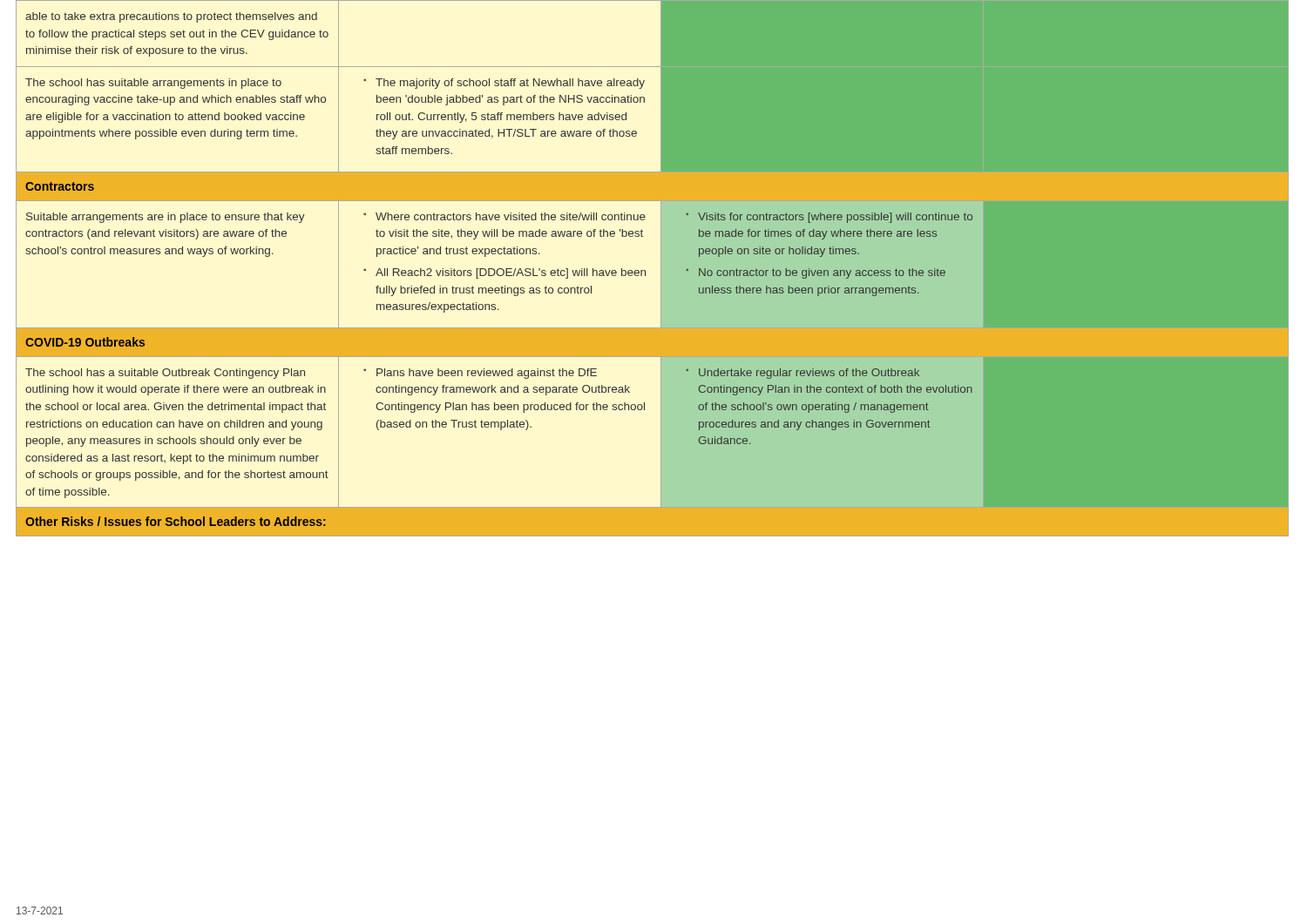The width and height of the screenshot is (1307, 924).
Task: Point to the block beginning "Where contractors have visited the site/will continue"
Action: point(500,261)
